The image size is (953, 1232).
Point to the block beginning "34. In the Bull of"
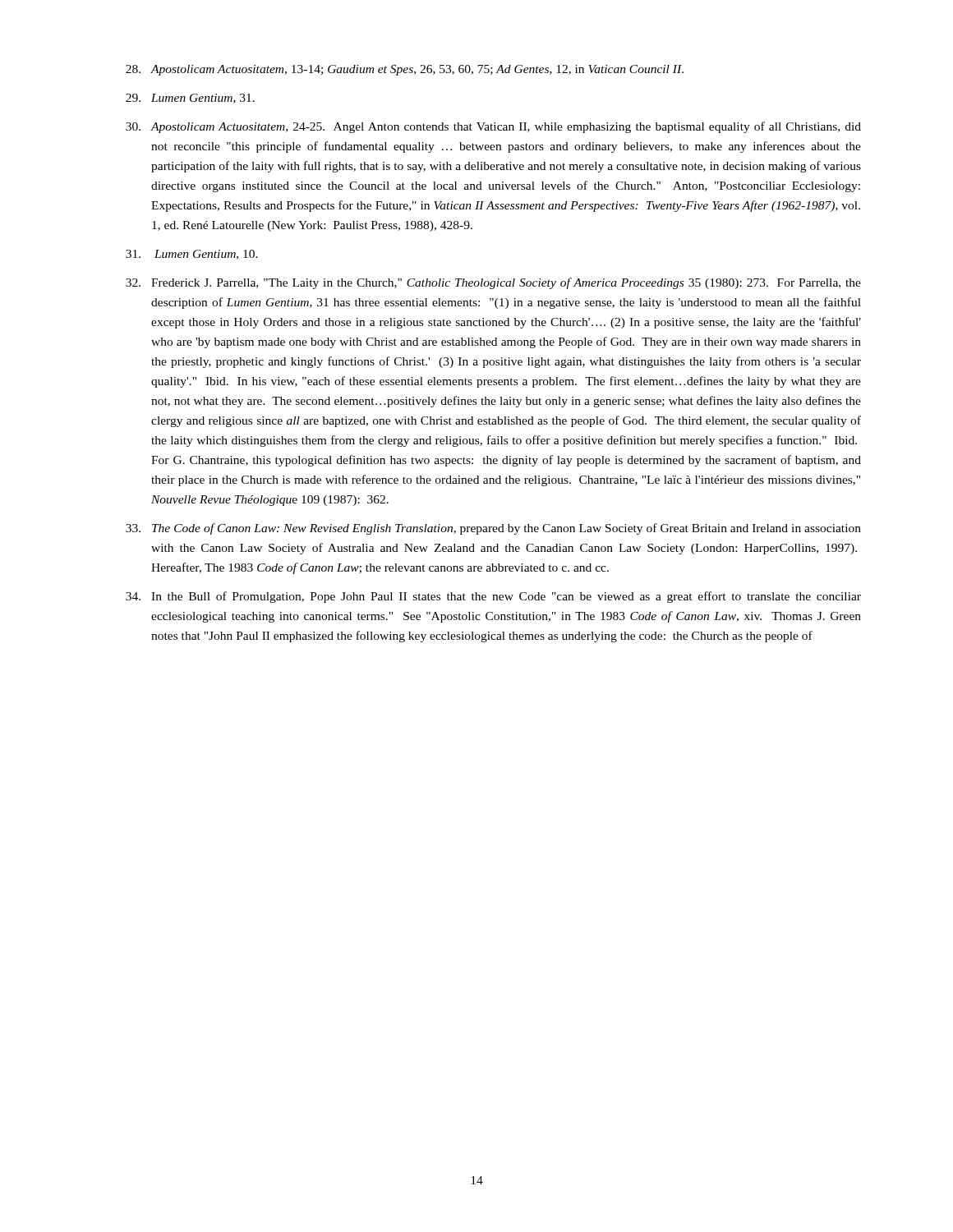point(476,616)
